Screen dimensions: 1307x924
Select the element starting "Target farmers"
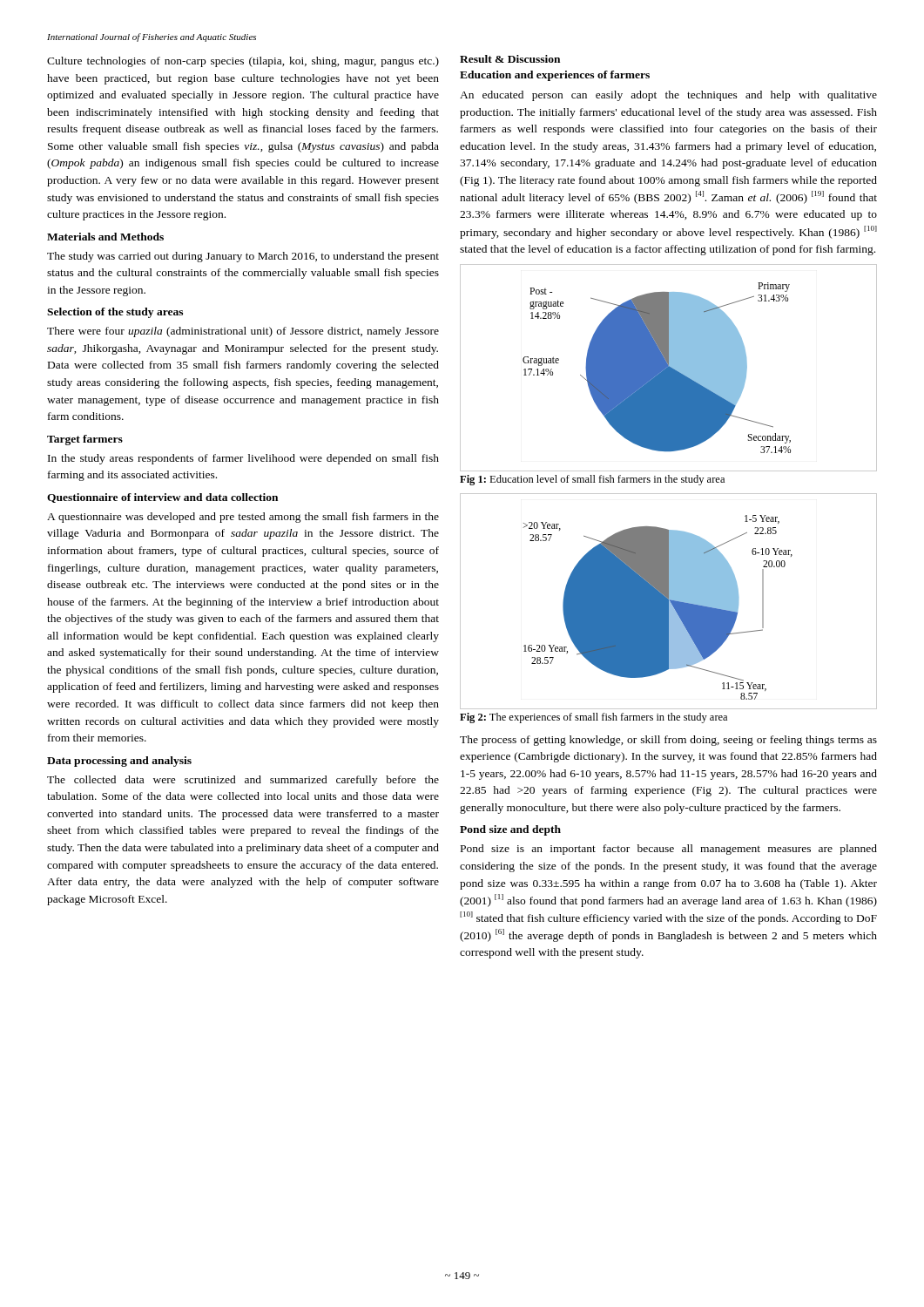pyautogui.click(x=85, y=438)
